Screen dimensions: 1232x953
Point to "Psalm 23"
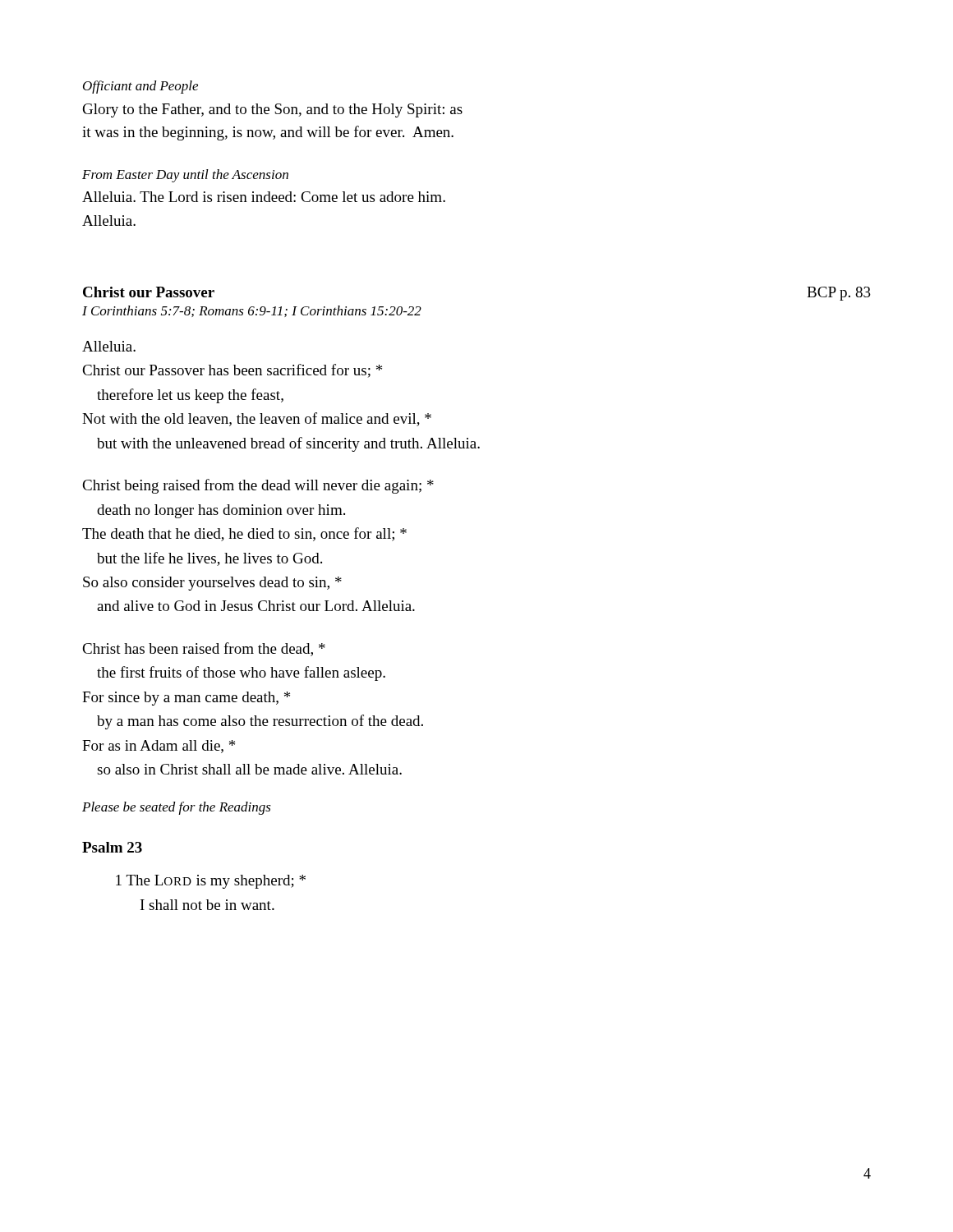pyautogui.click(x=112, y=848)
